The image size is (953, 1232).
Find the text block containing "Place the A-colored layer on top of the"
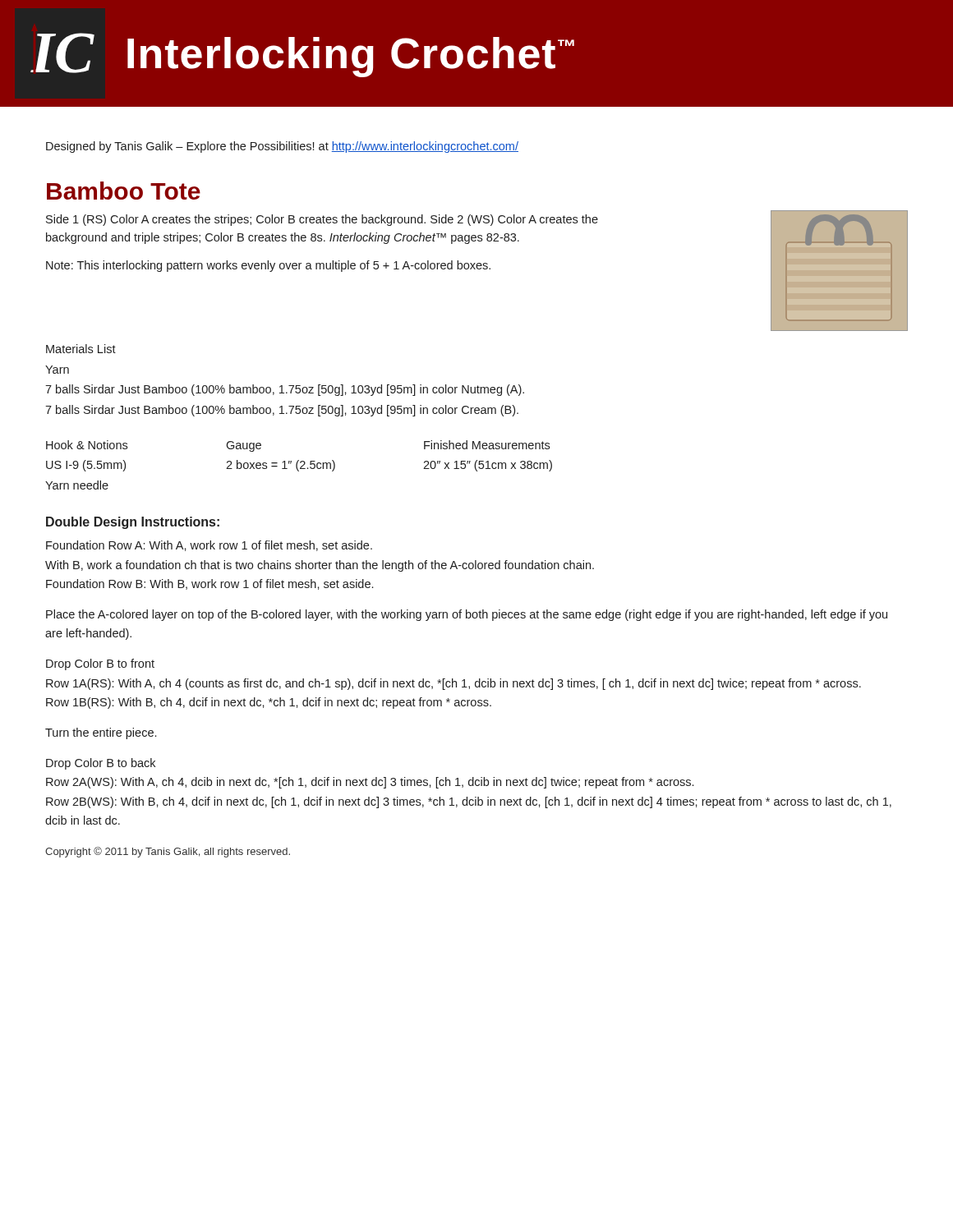click(467, 624)
